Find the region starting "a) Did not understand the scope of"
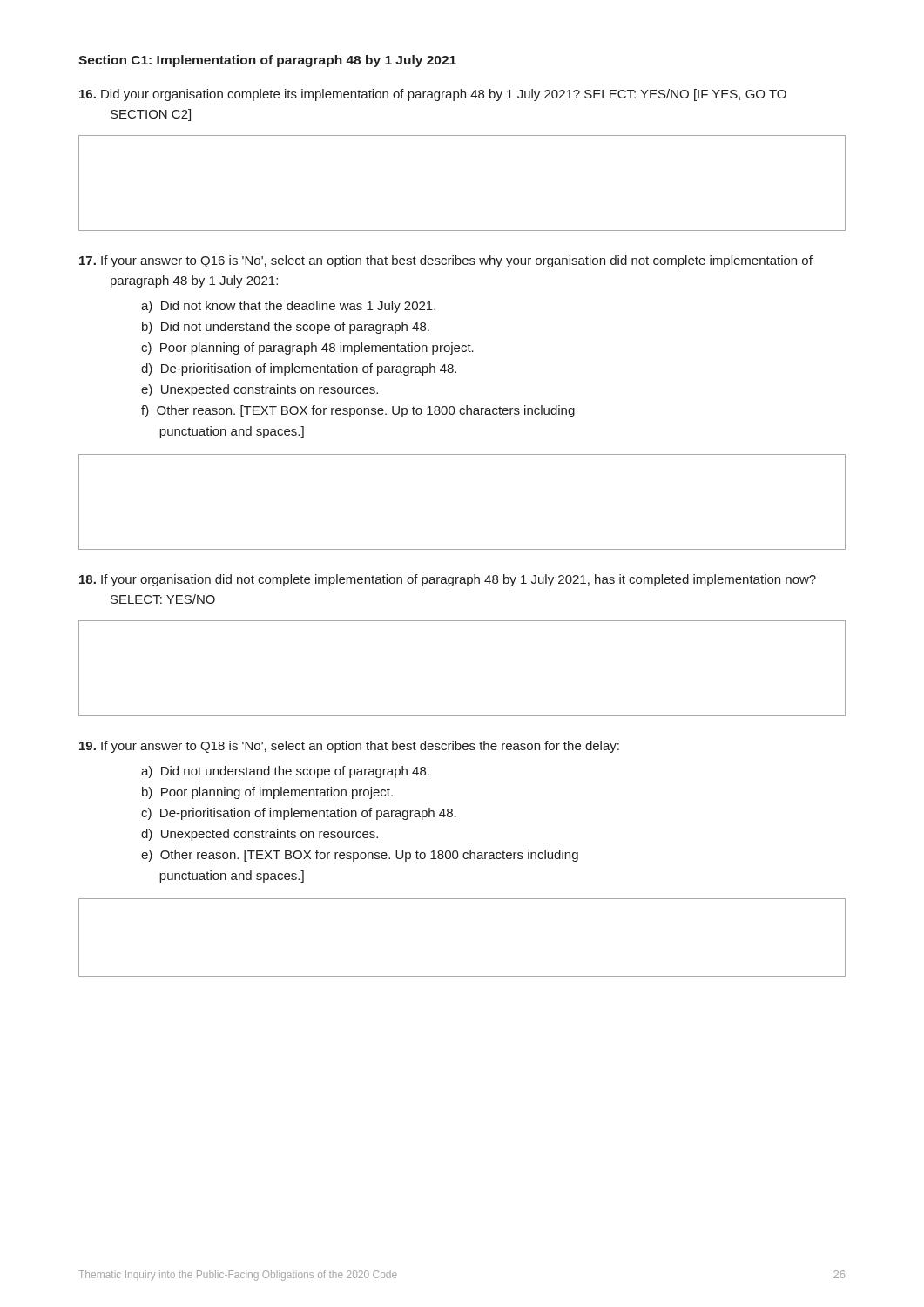The width and height of the screenshot is (924, 1307). (286, 770)
